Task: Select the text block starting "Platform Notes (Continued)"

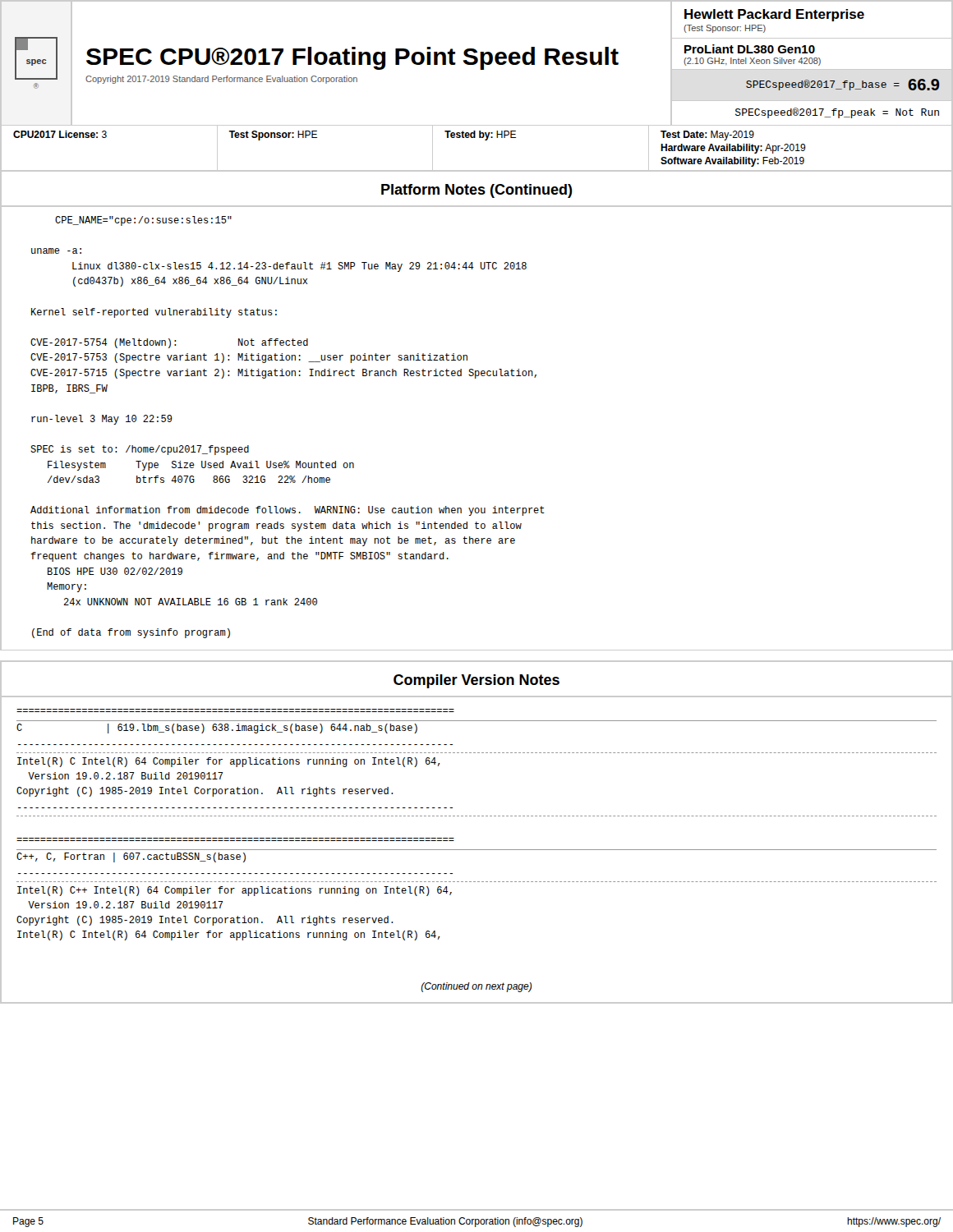Action: click(476, 190)
